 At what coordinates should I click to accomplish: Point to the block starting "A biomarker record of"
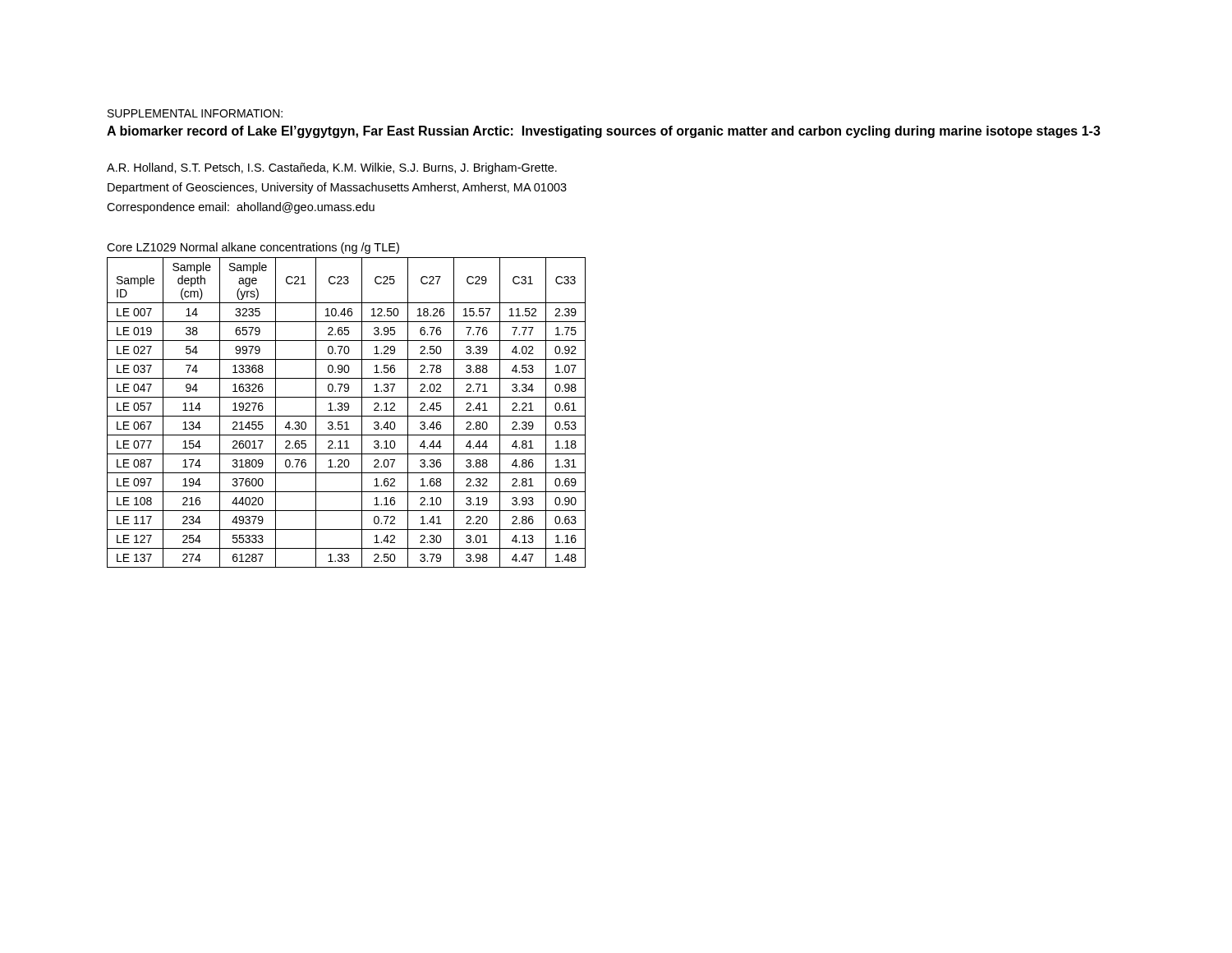[604, 131]
